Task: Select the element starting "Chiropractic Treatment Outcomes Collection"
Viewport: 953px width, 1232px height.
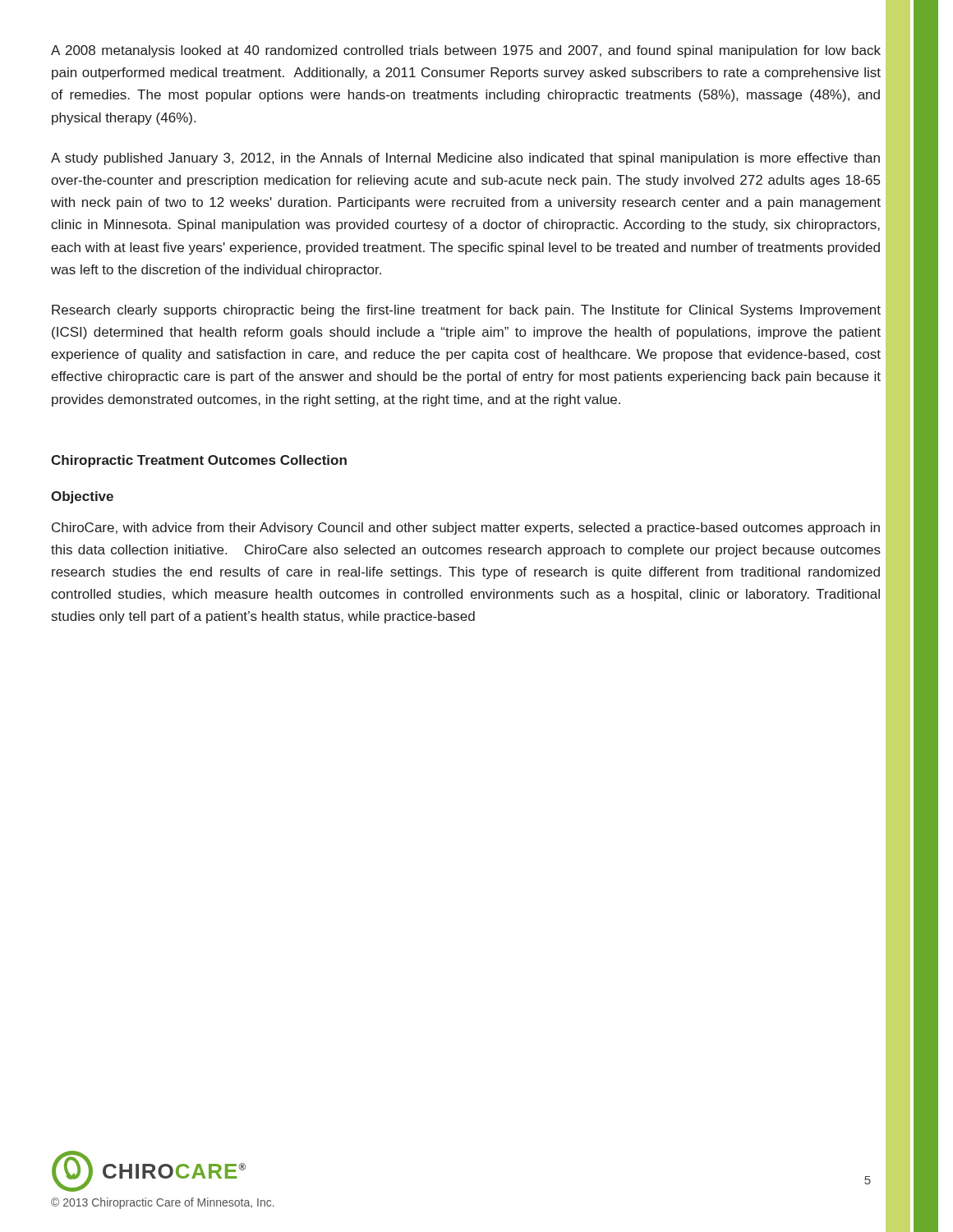Action: [x=199, y=460]
